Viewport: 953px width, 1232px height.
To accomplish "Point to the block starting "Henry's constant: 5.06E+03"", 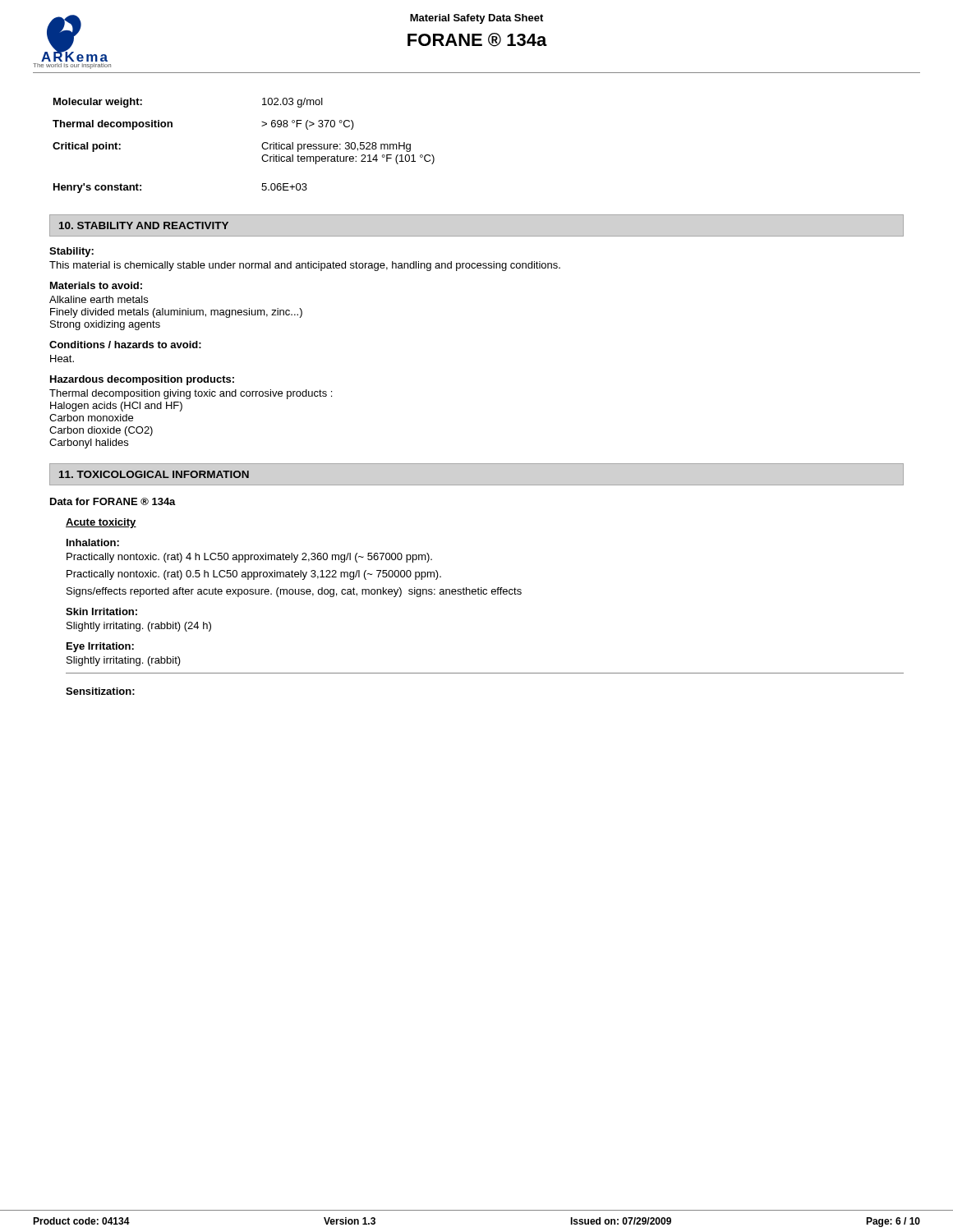I will [x=101, y=188].
